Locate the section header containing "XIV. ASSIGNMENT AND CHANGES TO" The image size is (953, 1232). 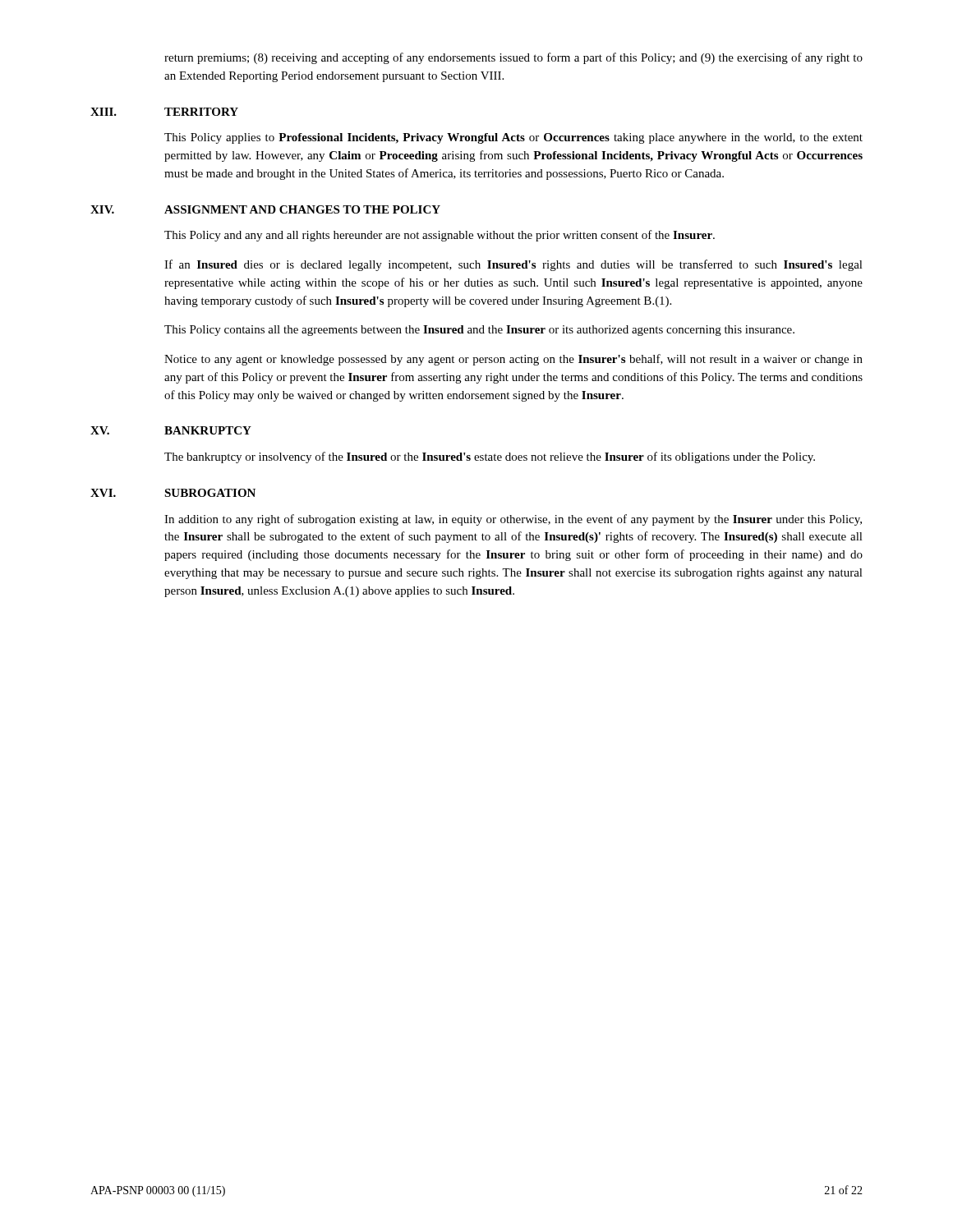click(x=476, y=303)
